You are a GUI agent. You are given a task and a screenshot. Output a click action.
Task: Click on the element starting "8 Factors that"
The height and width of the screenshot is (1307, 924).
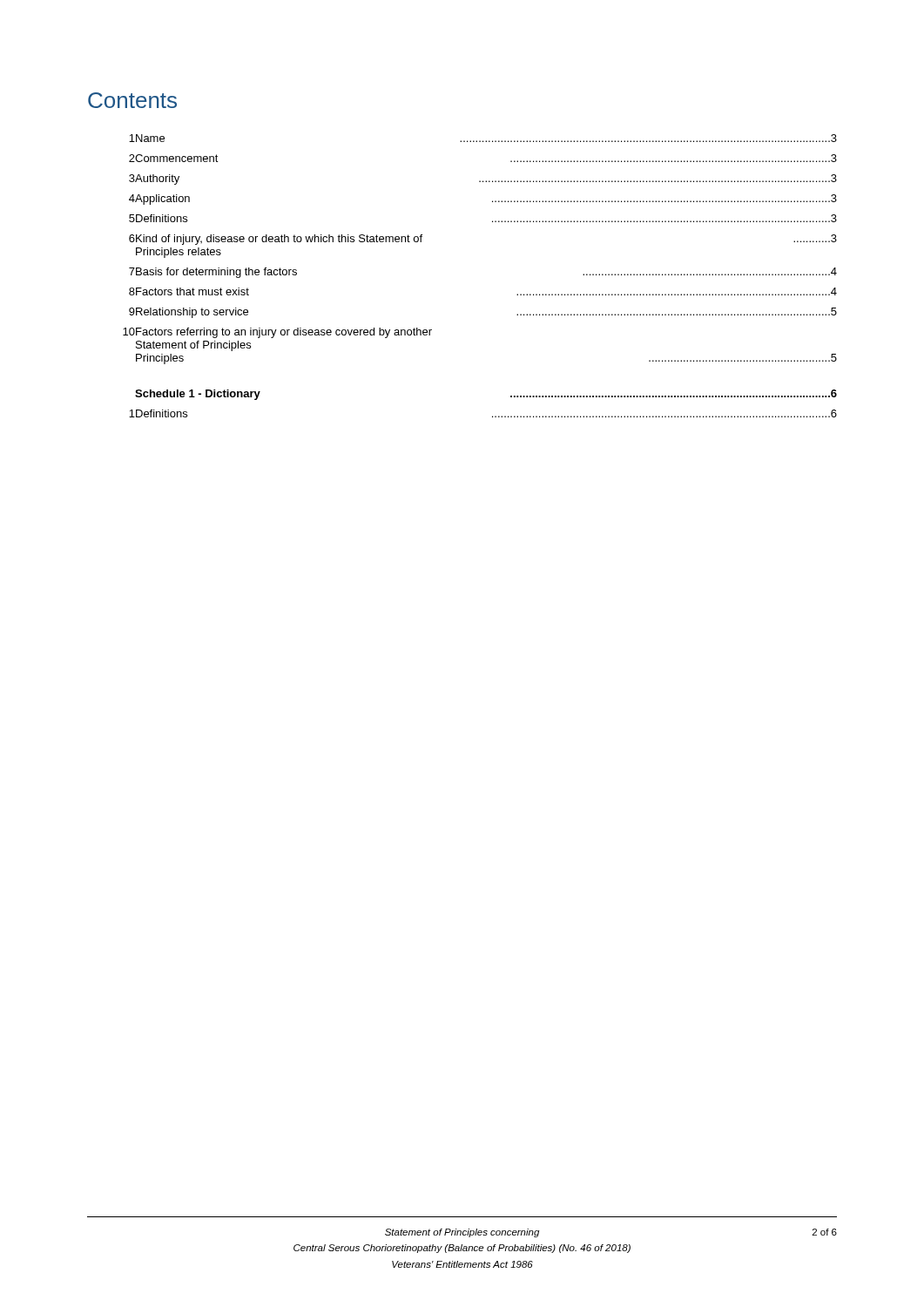click(190, 291)
